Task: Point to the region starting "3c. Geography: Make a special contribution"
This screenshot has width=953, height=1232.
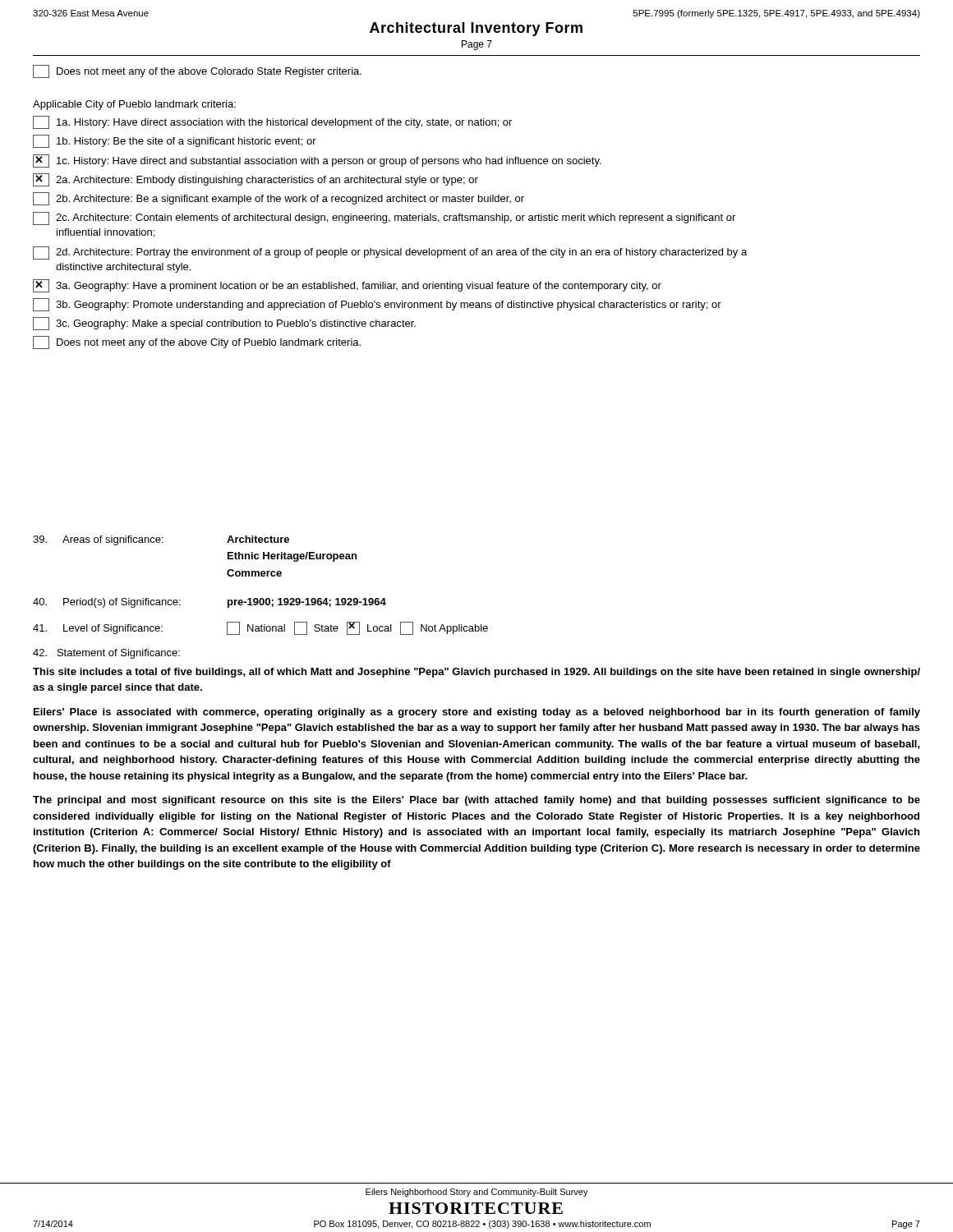Action: coord(225,324)
